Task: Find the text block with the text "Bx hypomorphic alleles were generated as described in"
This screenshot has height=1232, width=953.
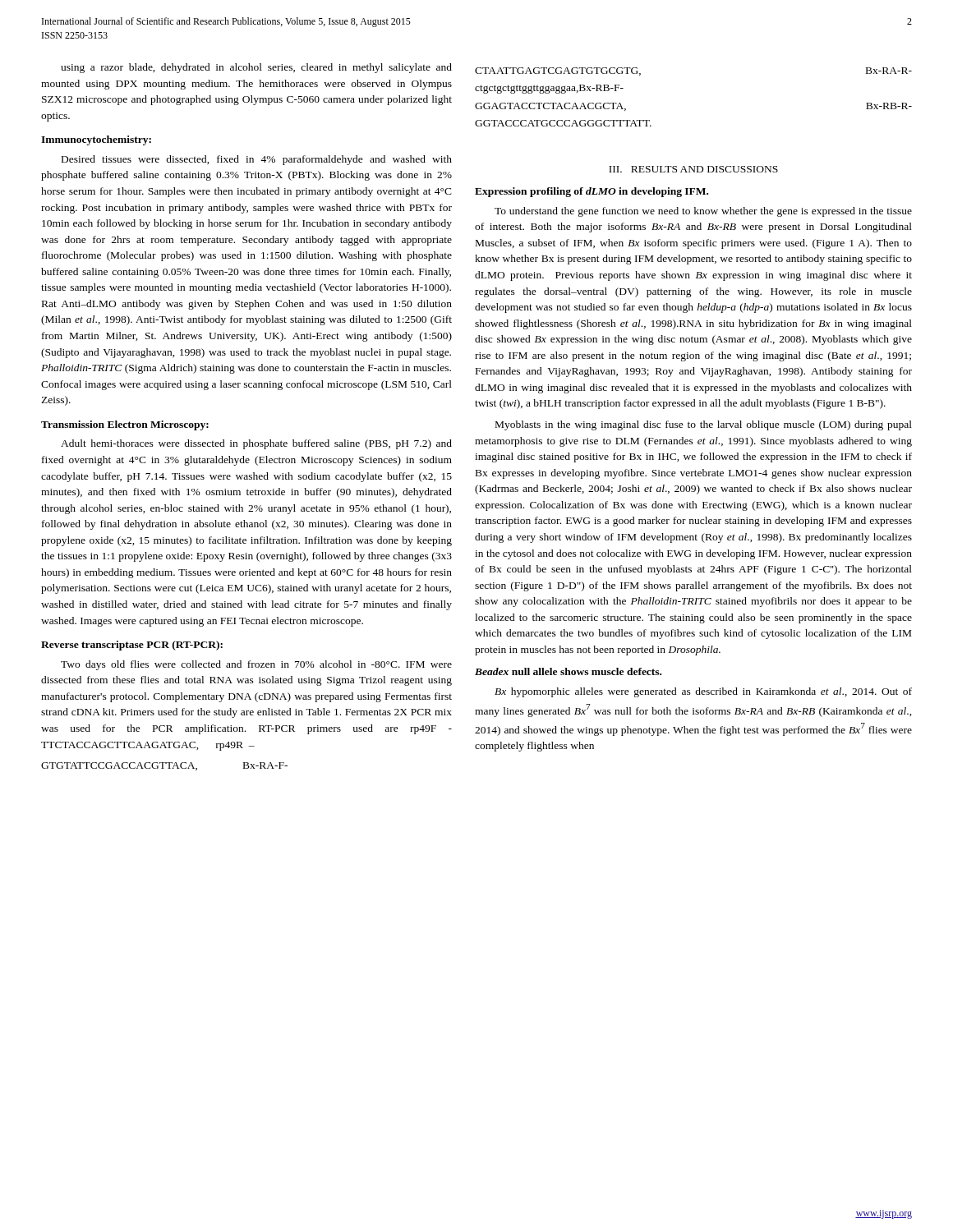Action: tap(693, 718)
